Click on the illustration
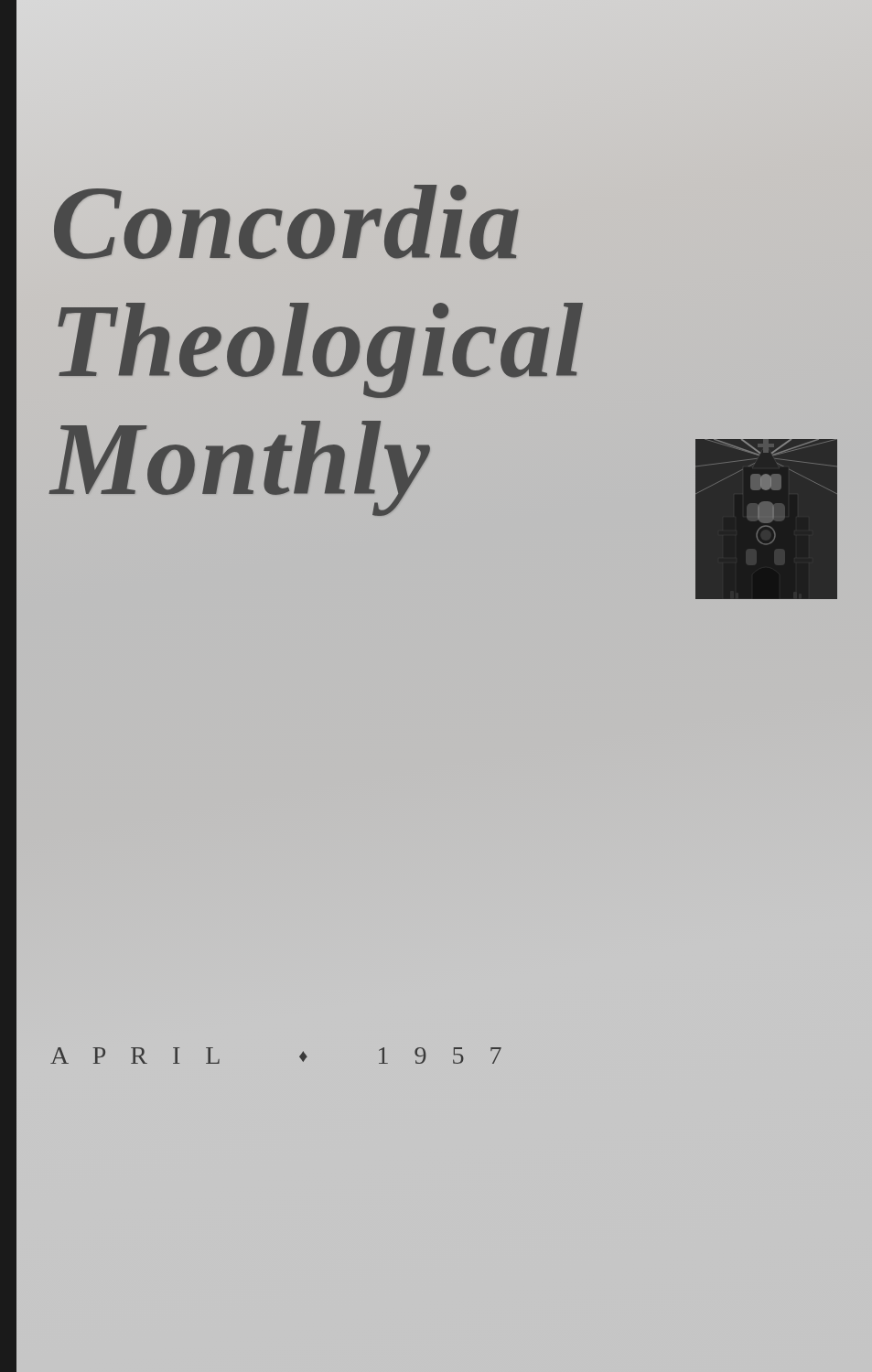Image resolution: width=872 pixels, height=1372 pixels. tap(766, 519)
